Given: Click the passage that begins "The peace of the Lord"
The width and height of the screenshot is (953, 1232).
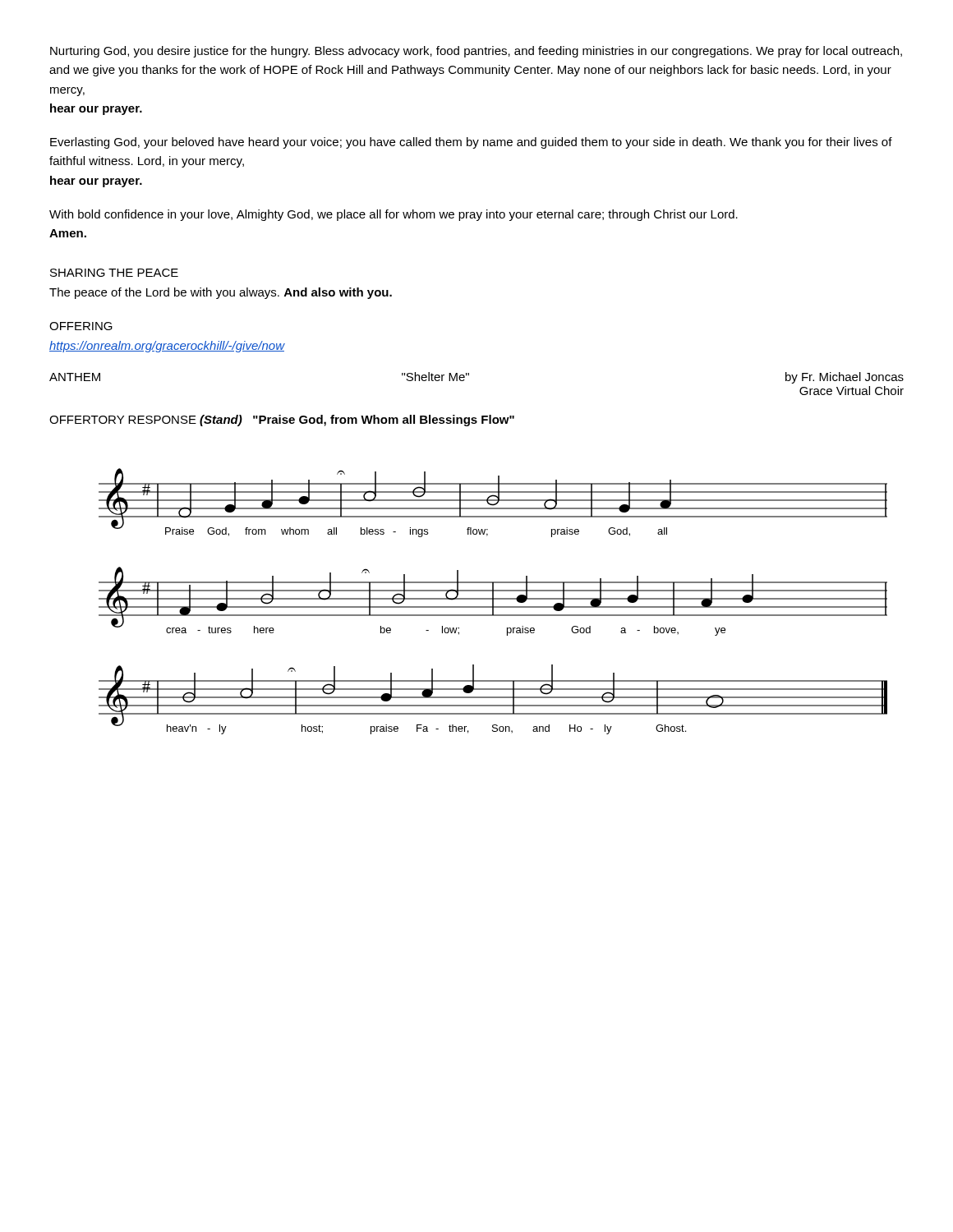Looking at the screenshot, I should tap(221, 292).
